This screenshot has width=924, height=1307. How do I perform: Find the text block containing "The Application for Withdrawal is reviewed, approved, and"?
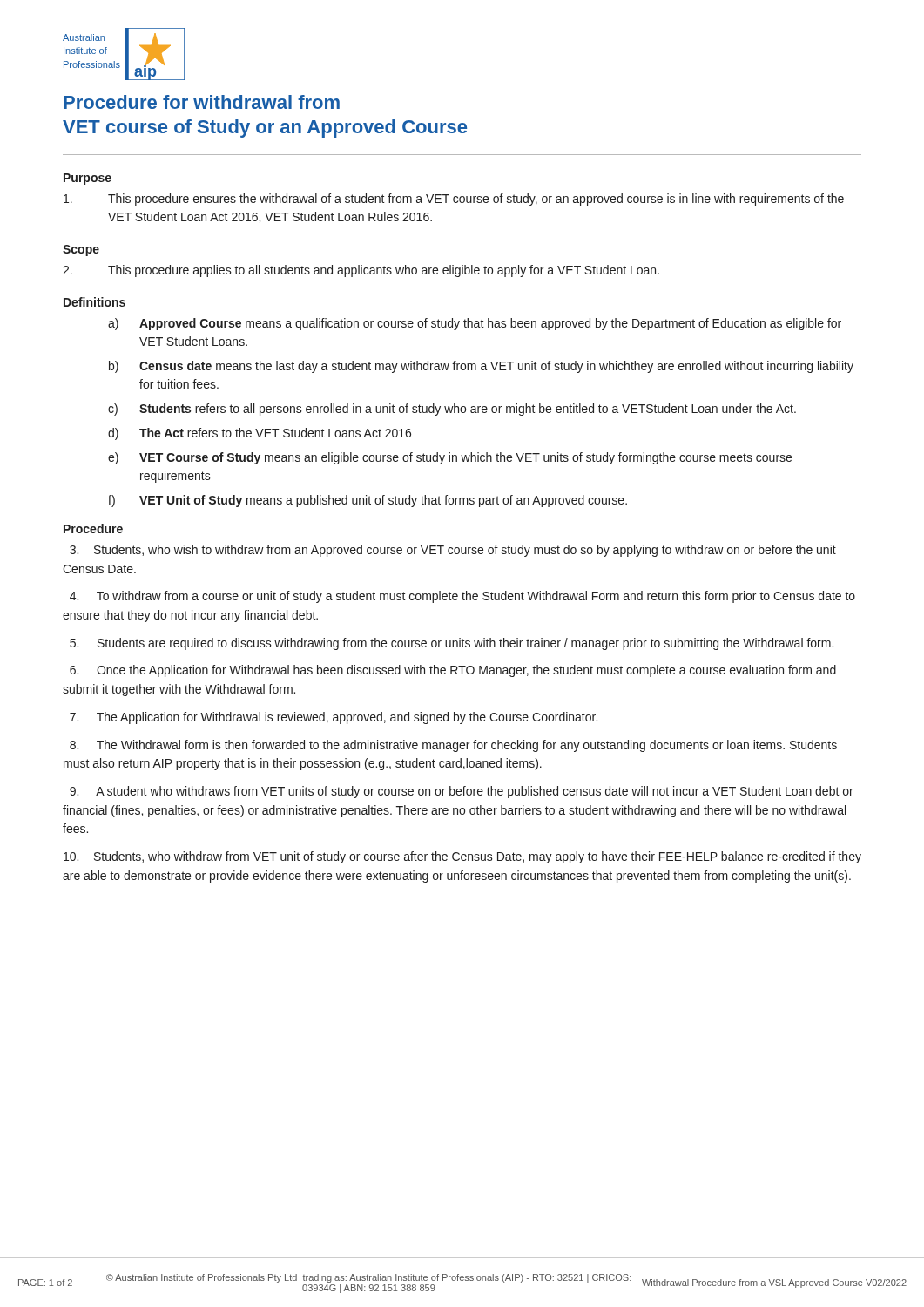tap(331, 717)
